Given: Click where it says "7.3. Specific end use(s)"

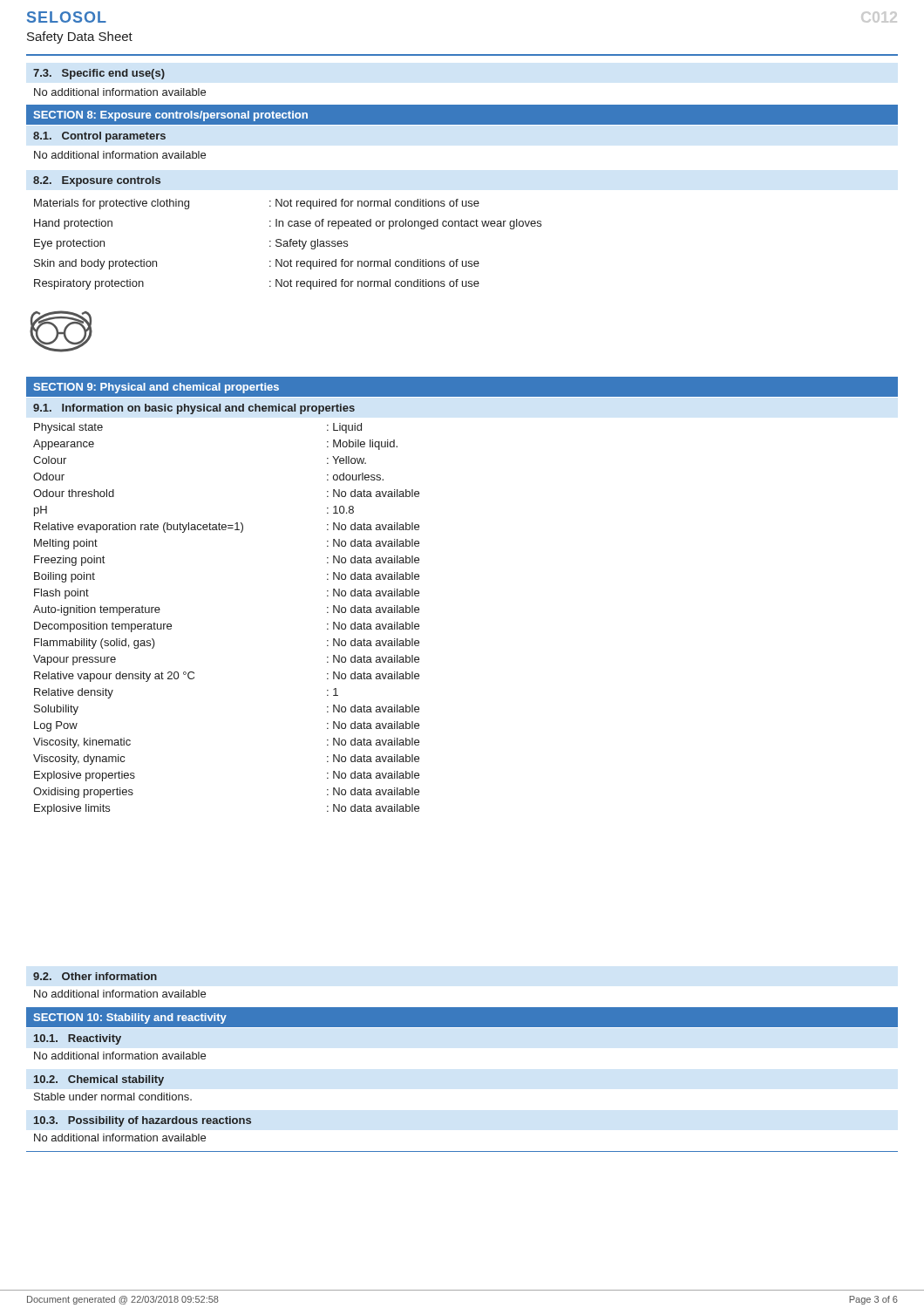Looking at the screenshot, I should [99, 74].
